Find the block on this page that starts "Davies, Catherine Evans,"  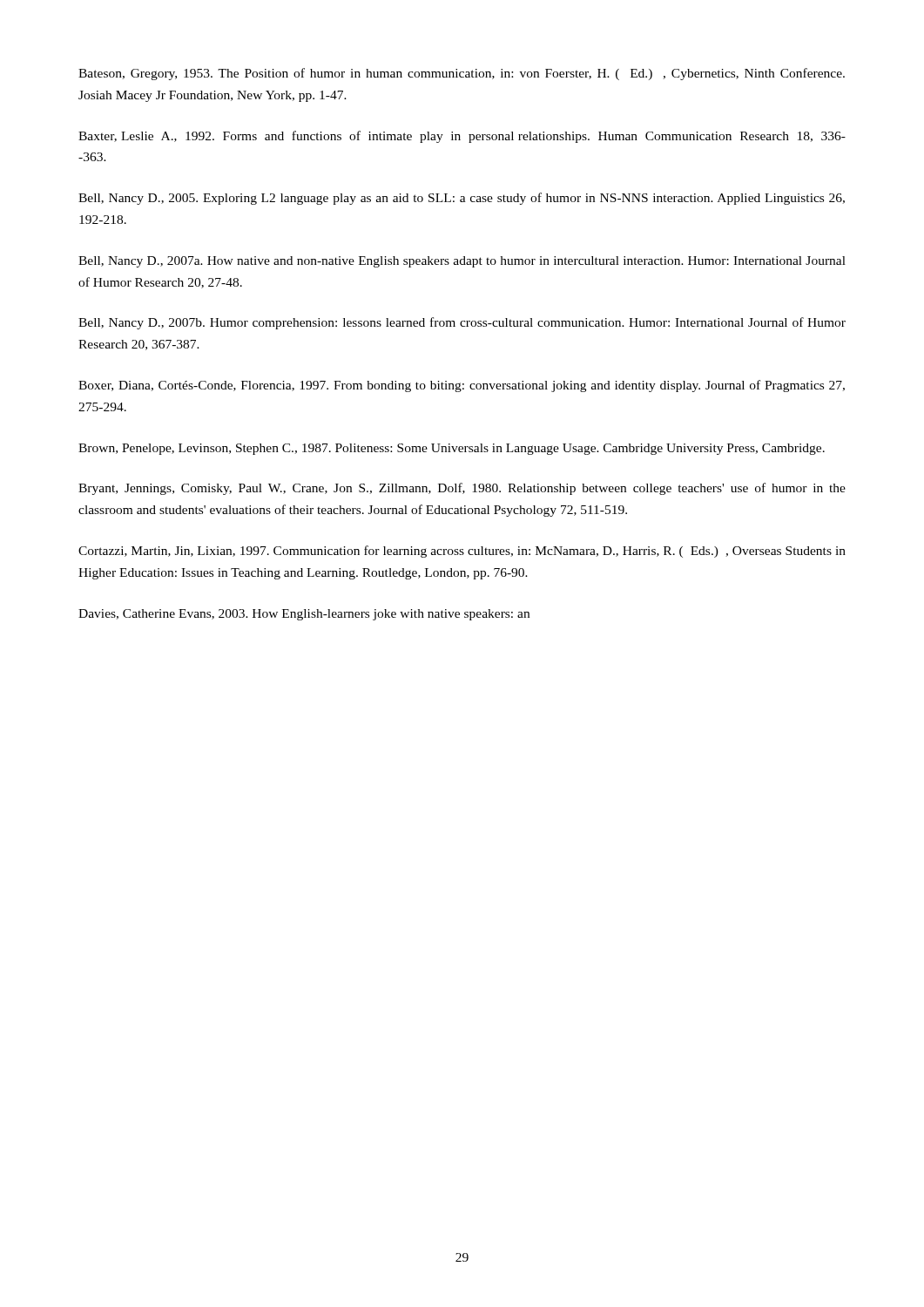coord(304,613)
